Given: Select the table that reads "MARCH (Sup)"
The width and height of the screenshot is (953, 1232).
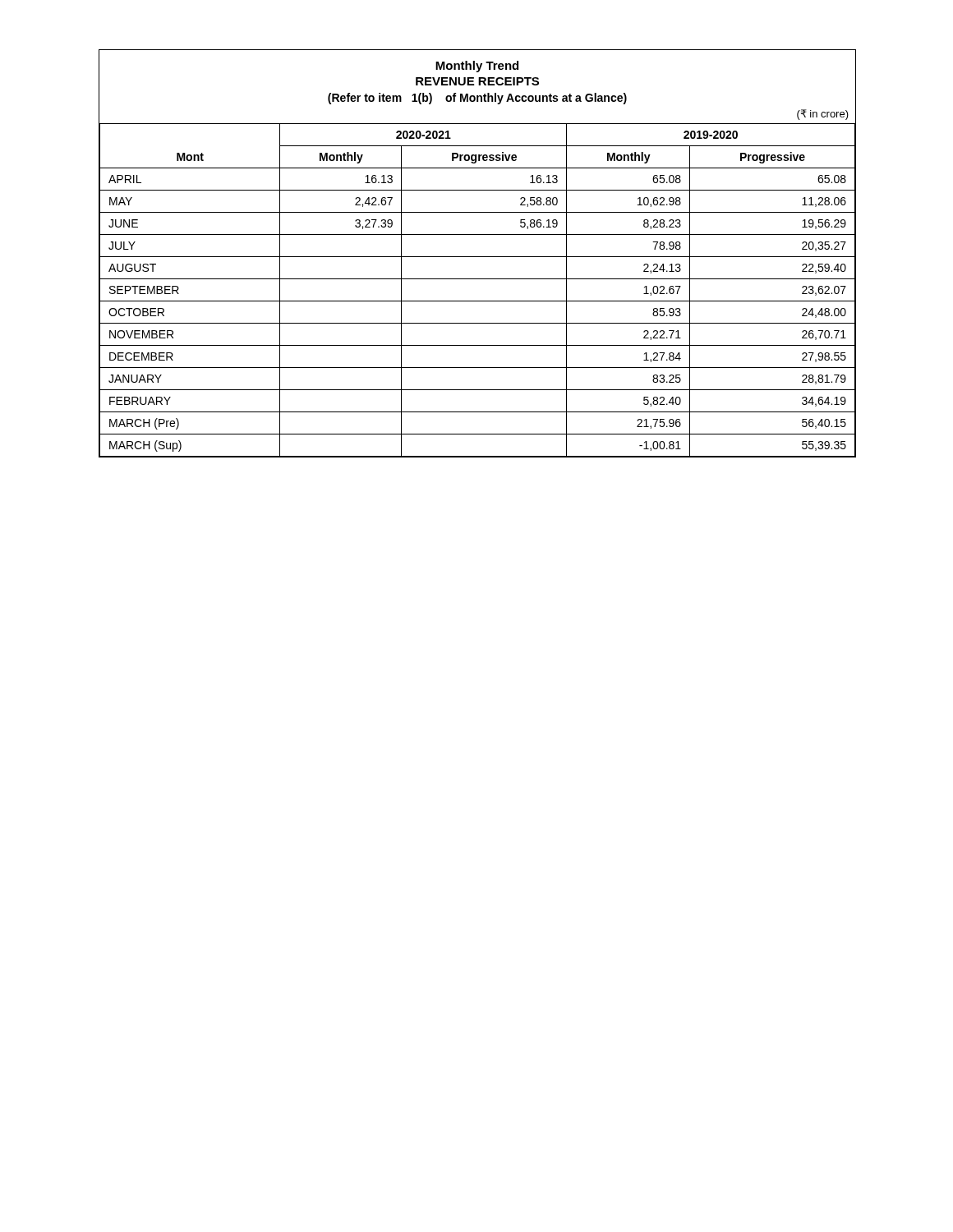Looking at the screenshot, I should point(477,253).
